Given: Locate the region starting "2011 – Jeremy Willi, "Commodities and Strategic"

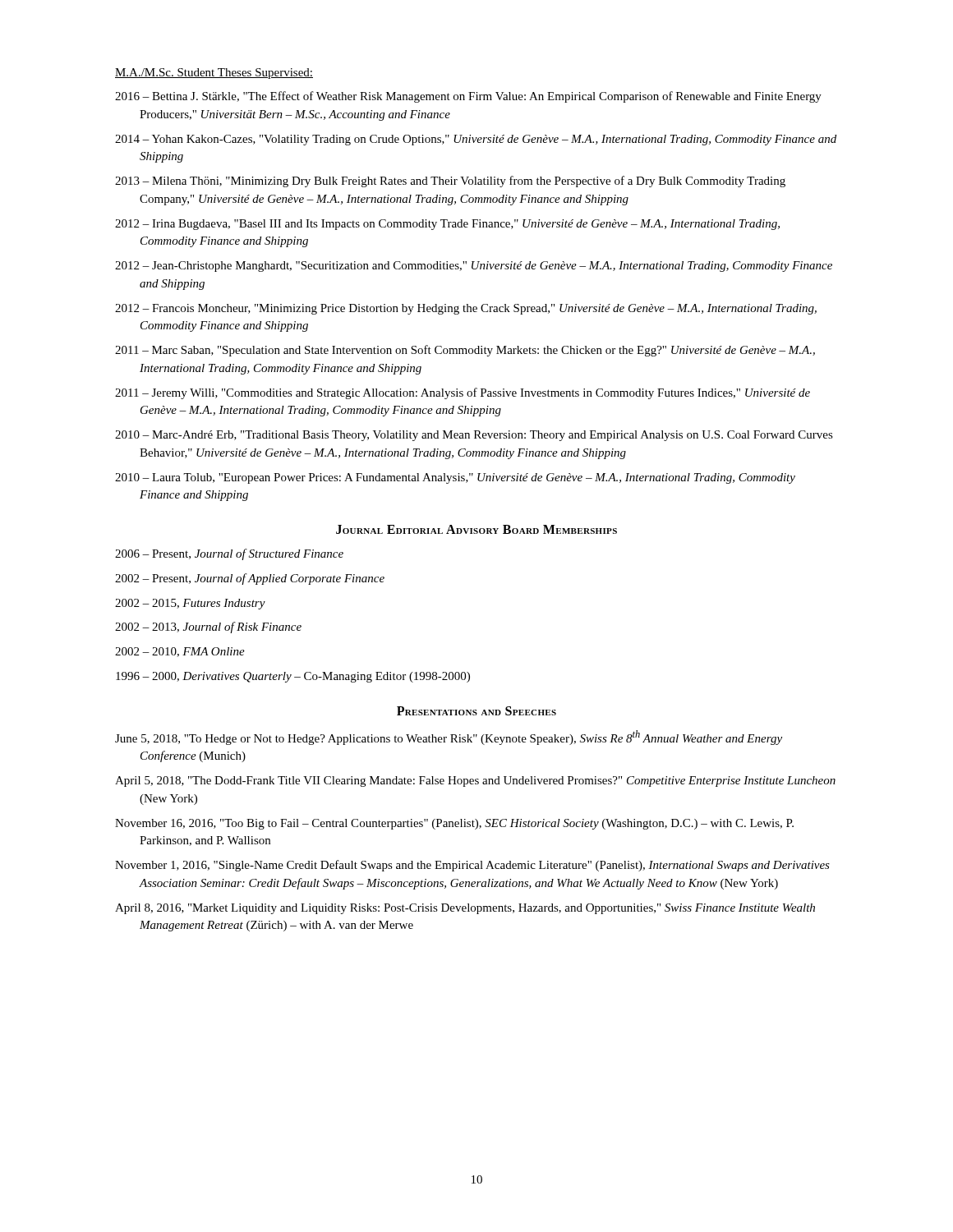Looking at the screenshot, I should [463, 401].
